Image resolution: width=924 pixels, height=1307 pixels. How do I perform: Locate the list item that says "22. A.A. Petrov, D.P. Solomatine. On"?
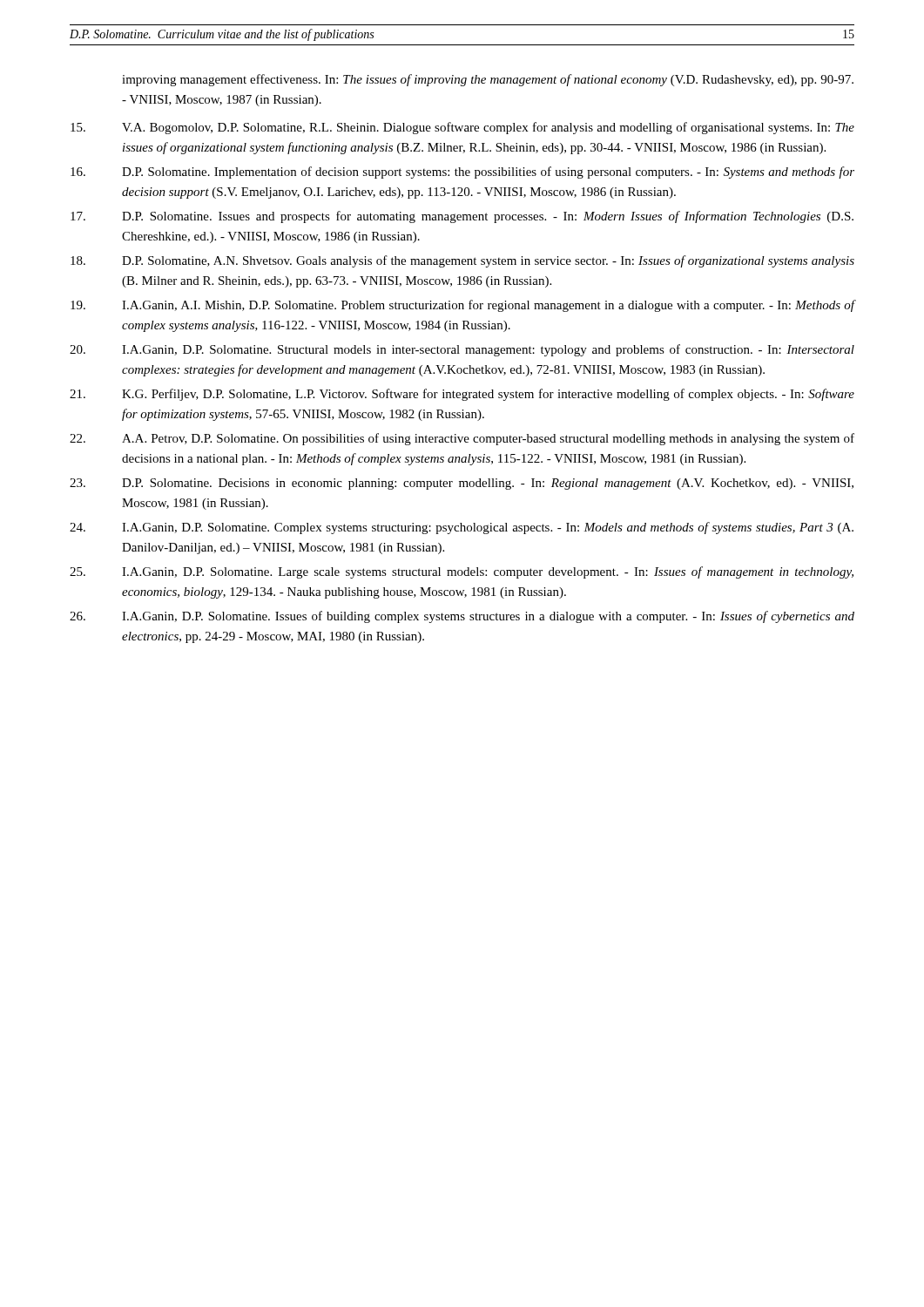[x=462, y=448]
